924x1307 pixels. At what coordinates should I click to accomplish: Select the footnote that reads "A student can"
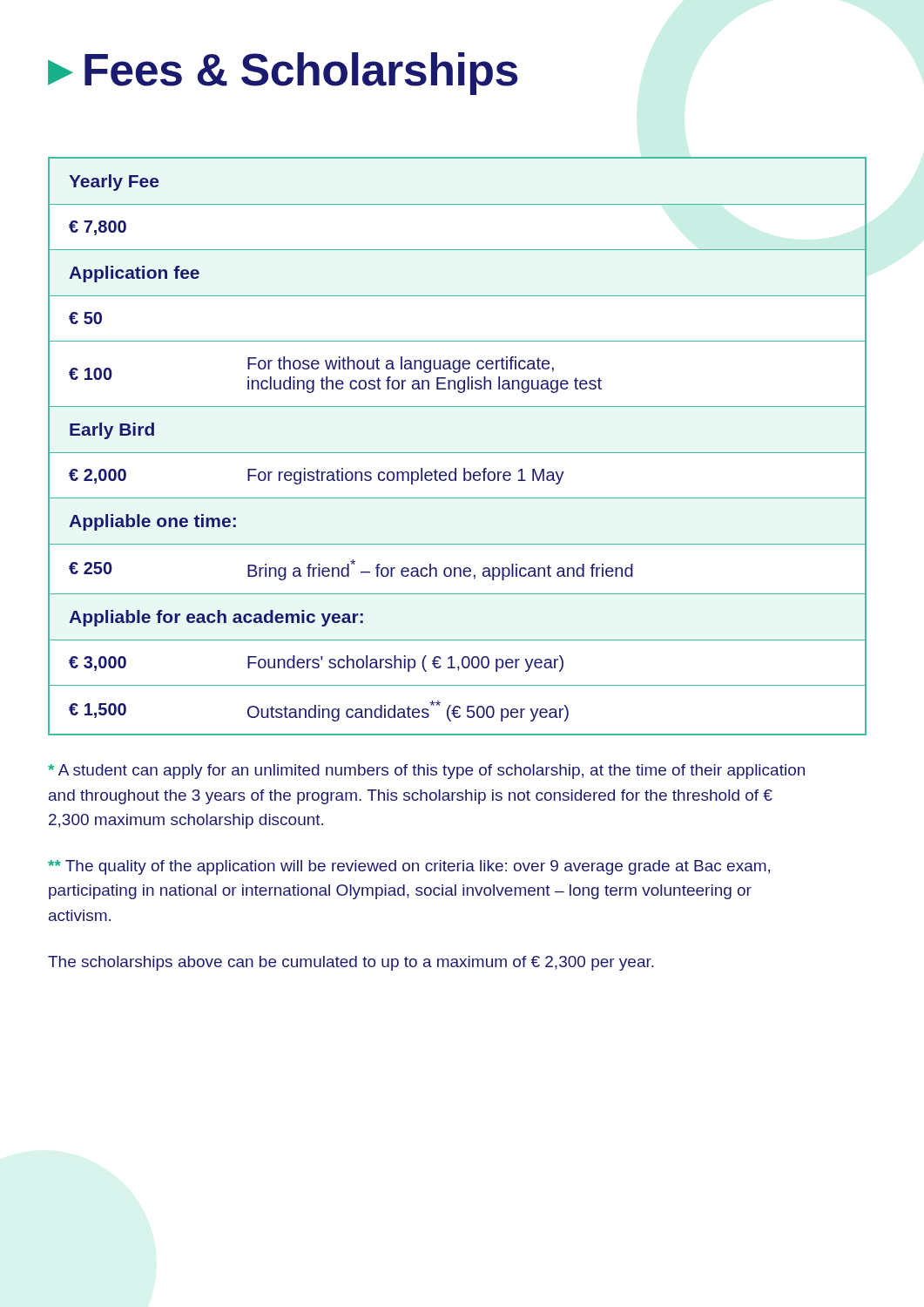tap(427, 795)
